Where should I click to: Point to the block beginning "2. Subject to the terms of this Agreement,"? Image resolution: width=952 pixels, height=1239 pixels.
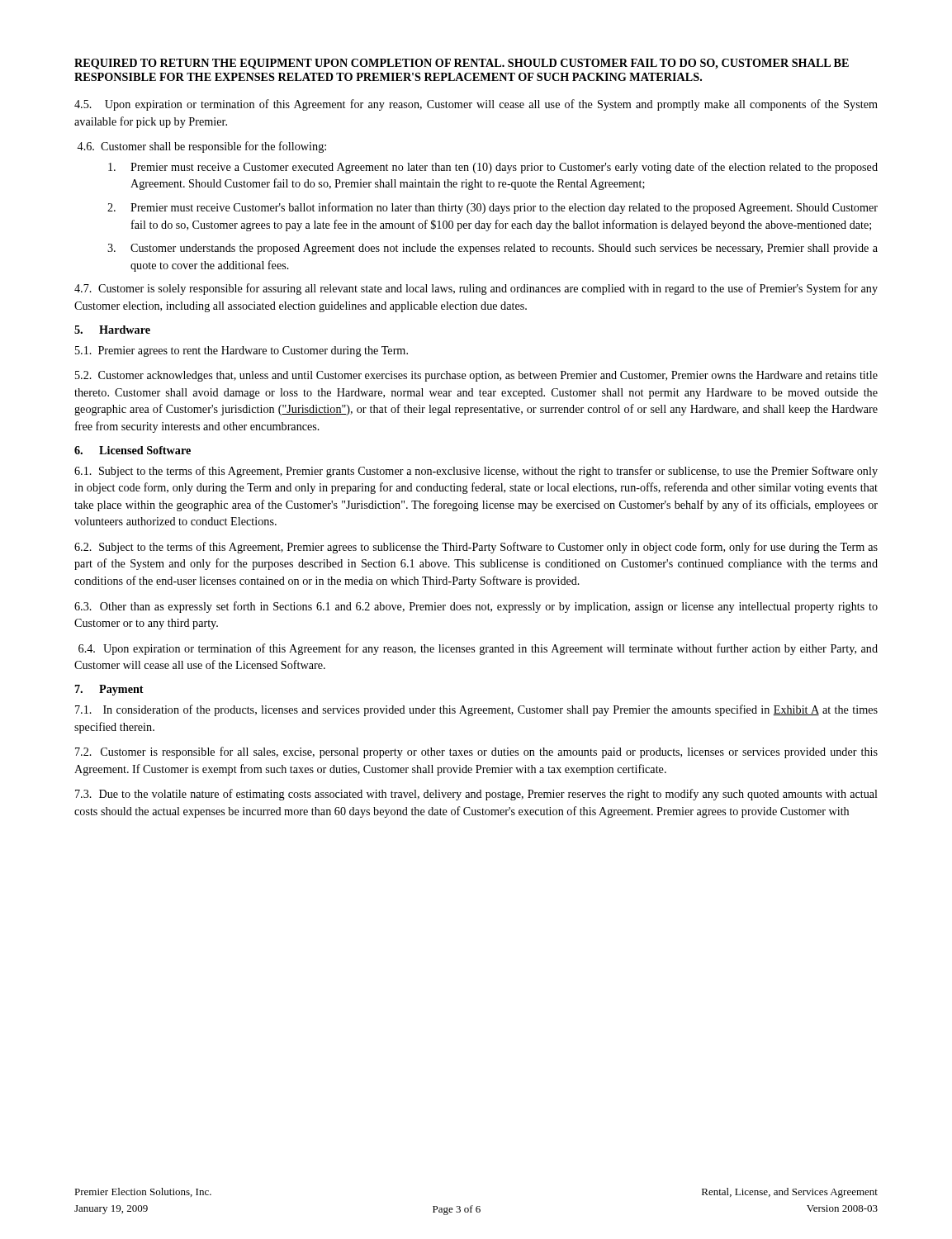(476, 564)
